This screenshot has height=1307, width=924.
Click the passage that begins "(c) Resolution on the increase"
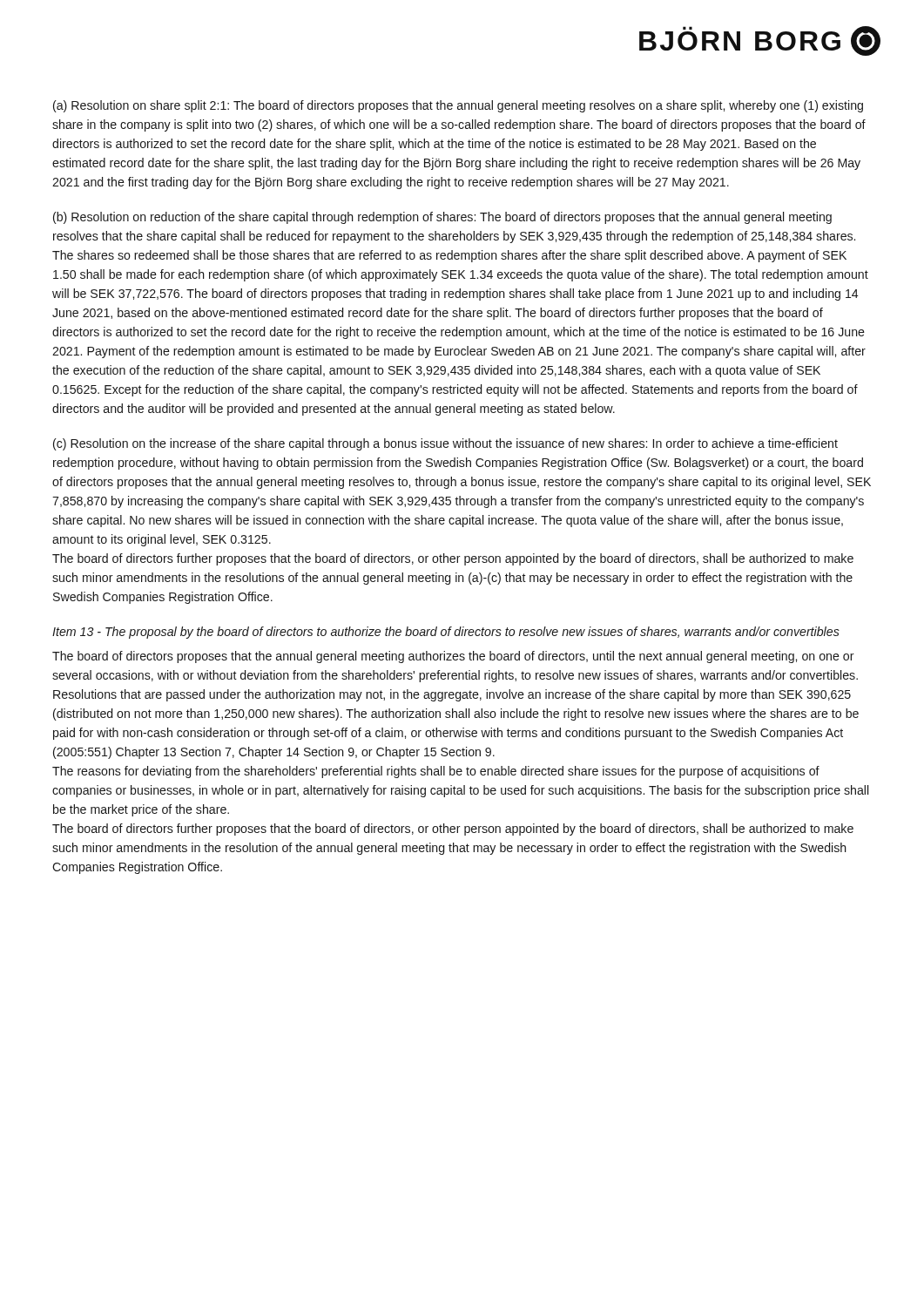[462, 520]
